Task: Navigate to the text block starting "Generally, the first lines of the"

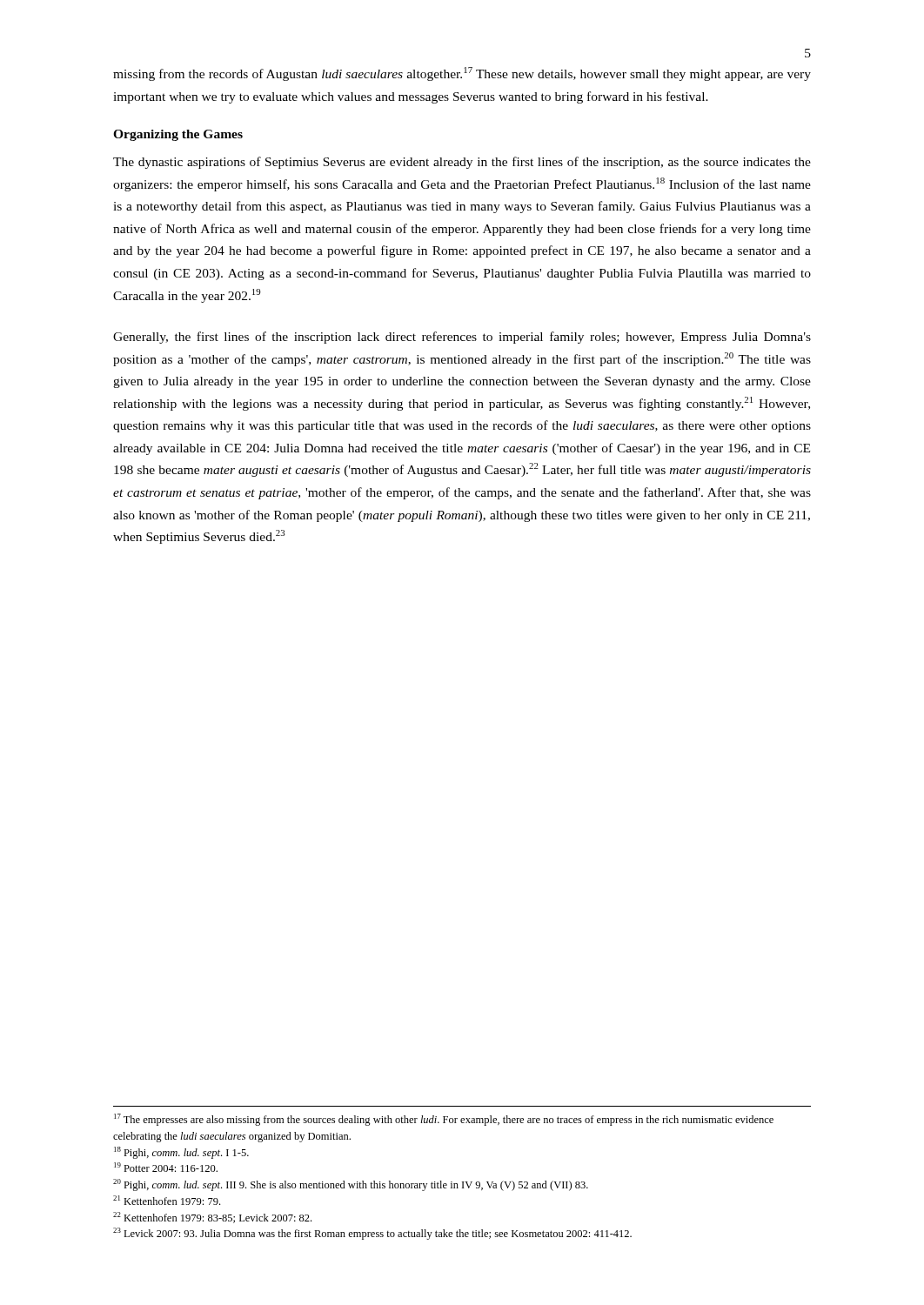Action: [x=462, y=436]
